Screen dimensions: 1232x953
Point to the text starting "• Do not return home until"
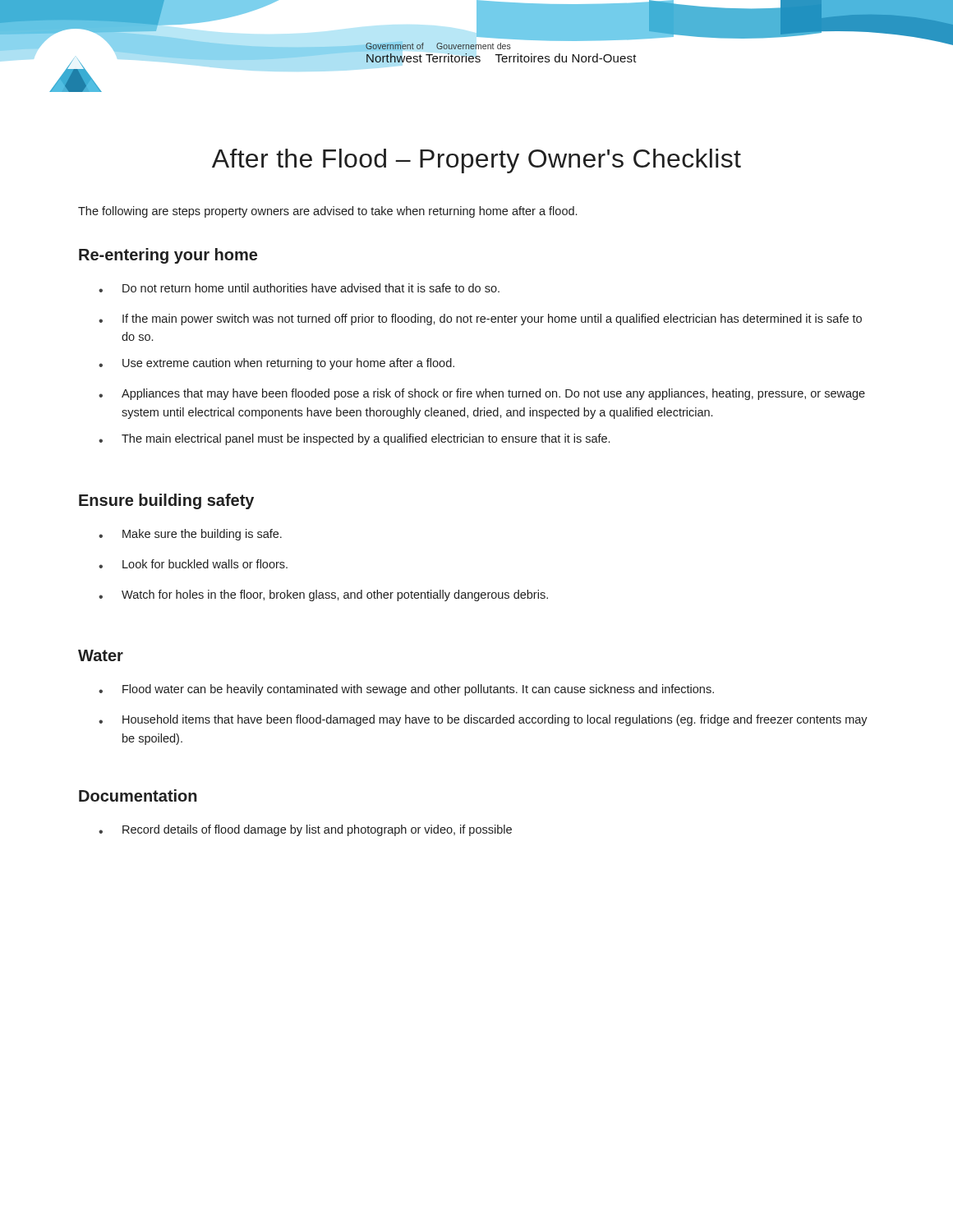point(299,290)
